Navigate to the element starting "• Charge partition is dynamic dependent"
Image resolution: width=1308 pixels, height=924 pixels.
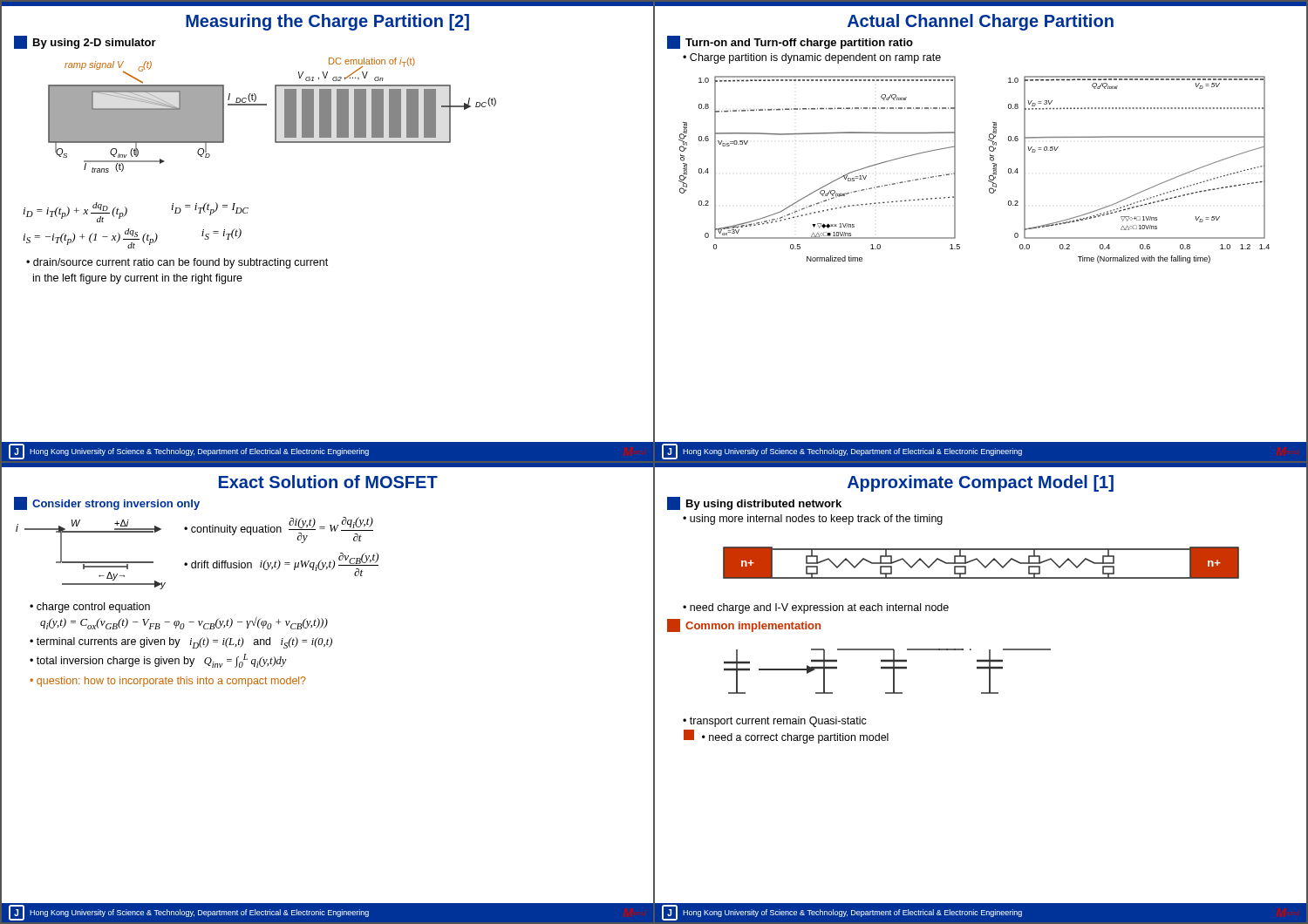tap(812, 58)
